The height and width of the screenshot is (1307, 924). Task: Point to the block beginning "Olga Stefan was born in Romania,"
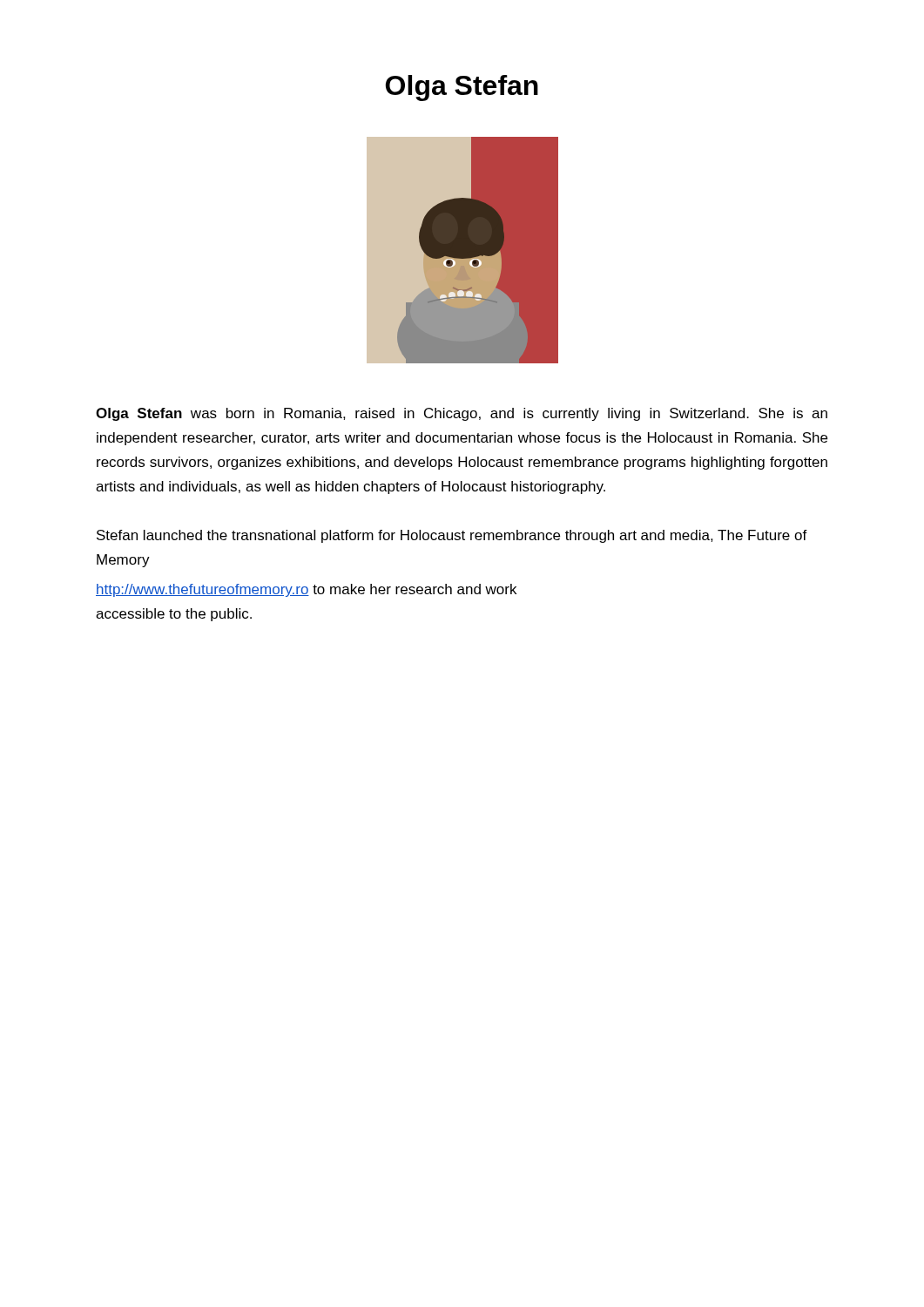(462, 450)
